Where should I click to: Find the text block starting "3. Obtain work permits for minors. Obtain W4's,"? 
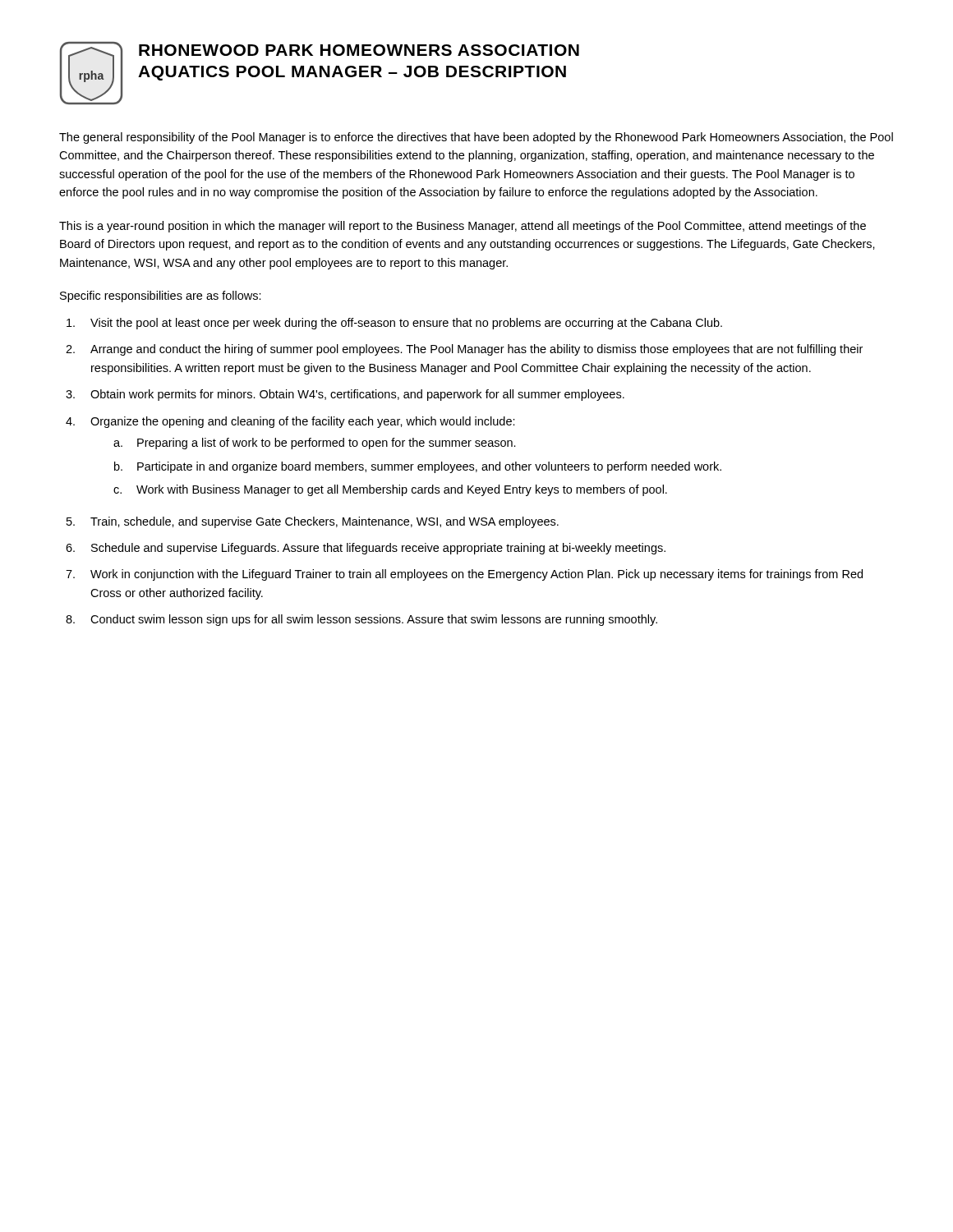(480, 395)
